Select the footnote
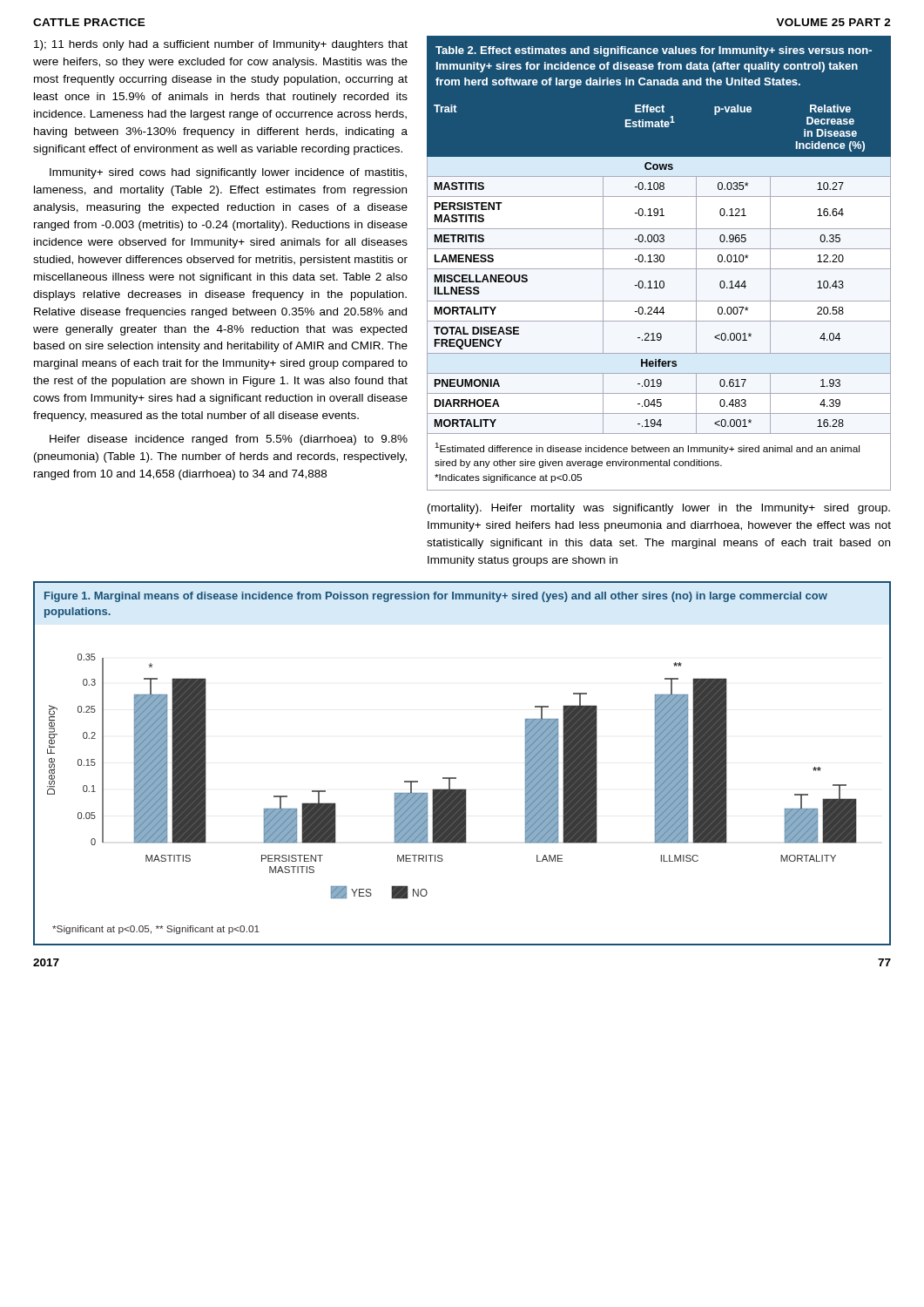 point(647,461)
